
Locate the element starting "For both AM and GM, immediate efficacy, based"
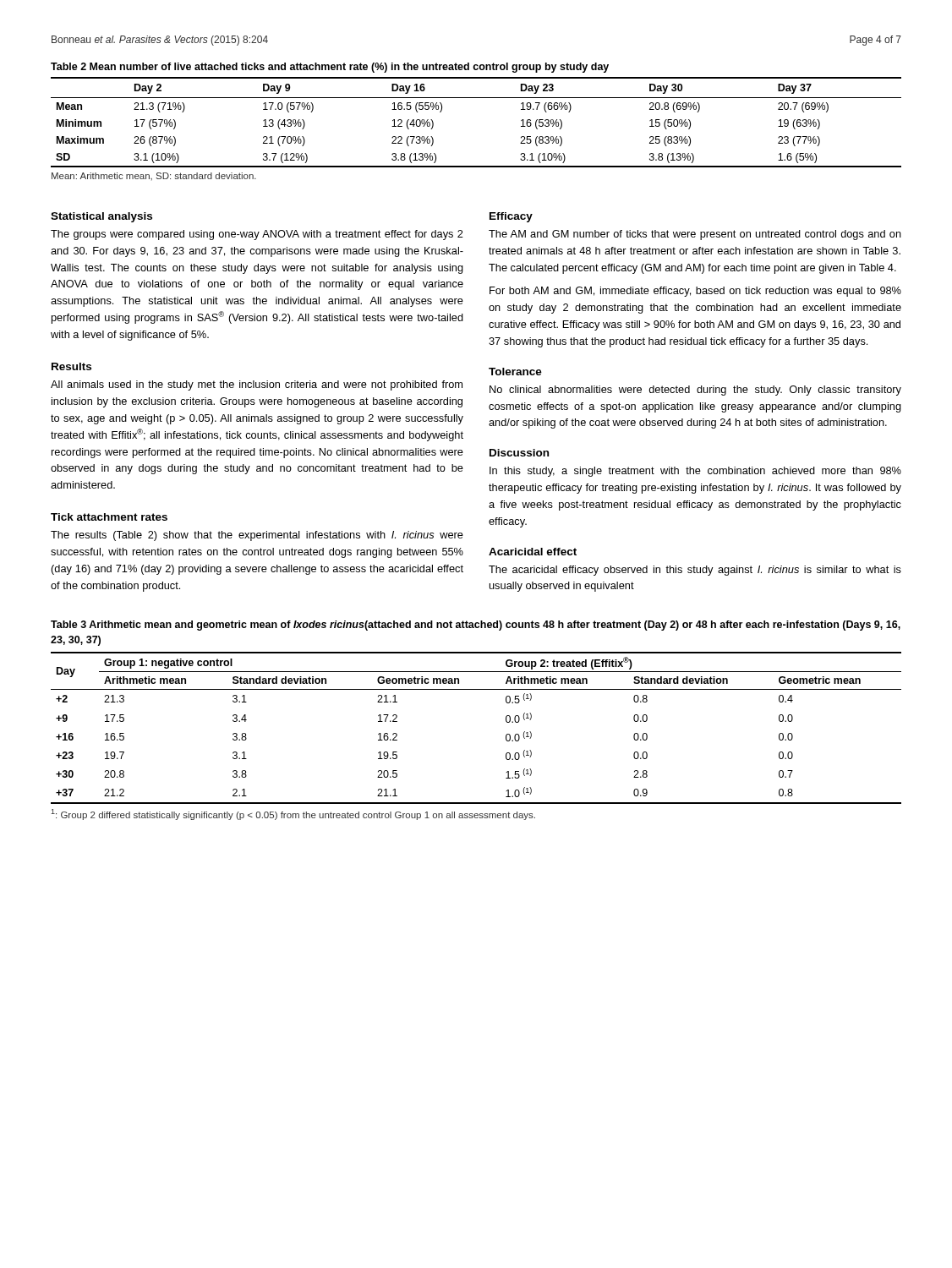point(695,316)
